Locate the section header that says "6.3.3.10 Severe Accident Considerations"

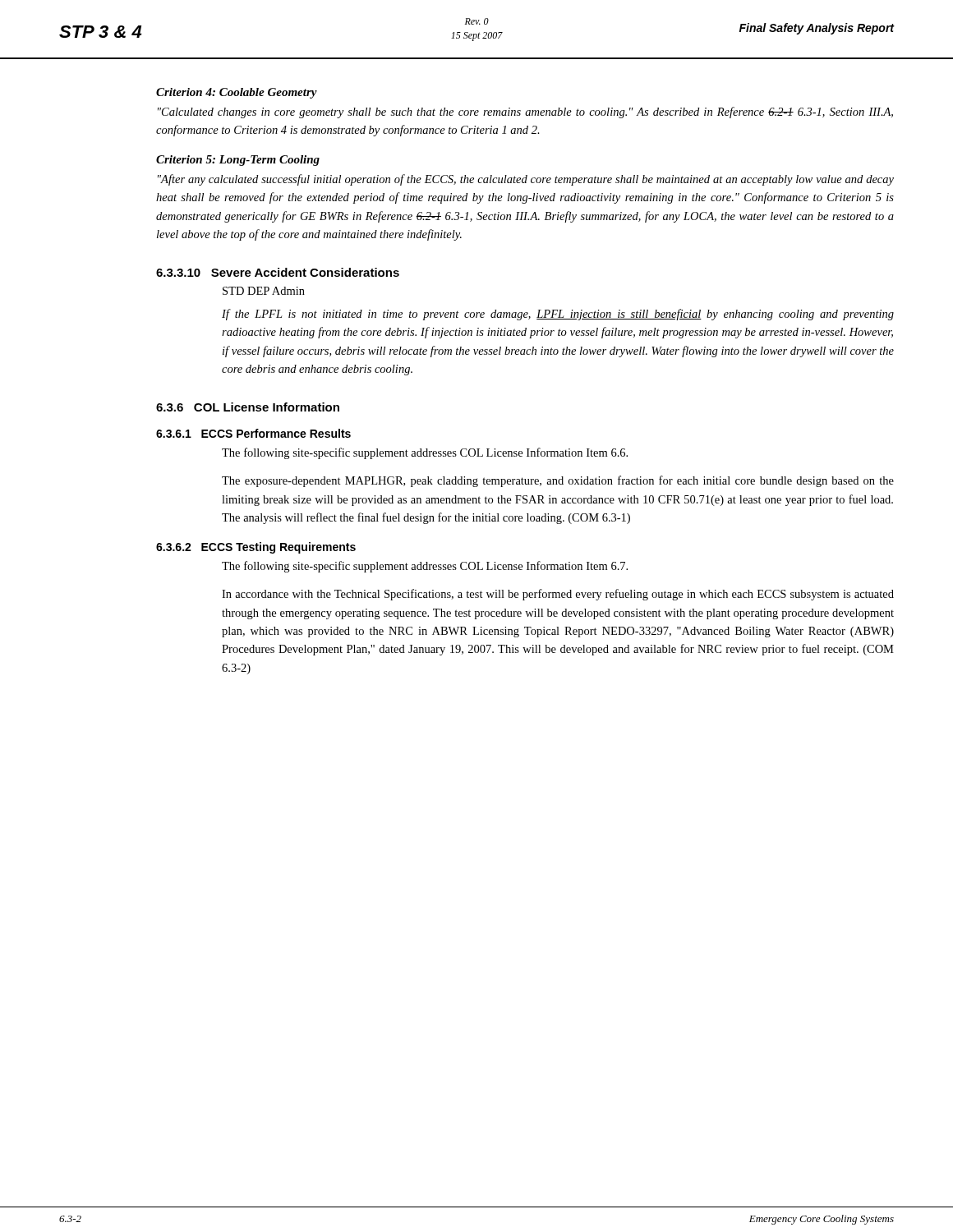pyautogui.click(x=278, y=272)
